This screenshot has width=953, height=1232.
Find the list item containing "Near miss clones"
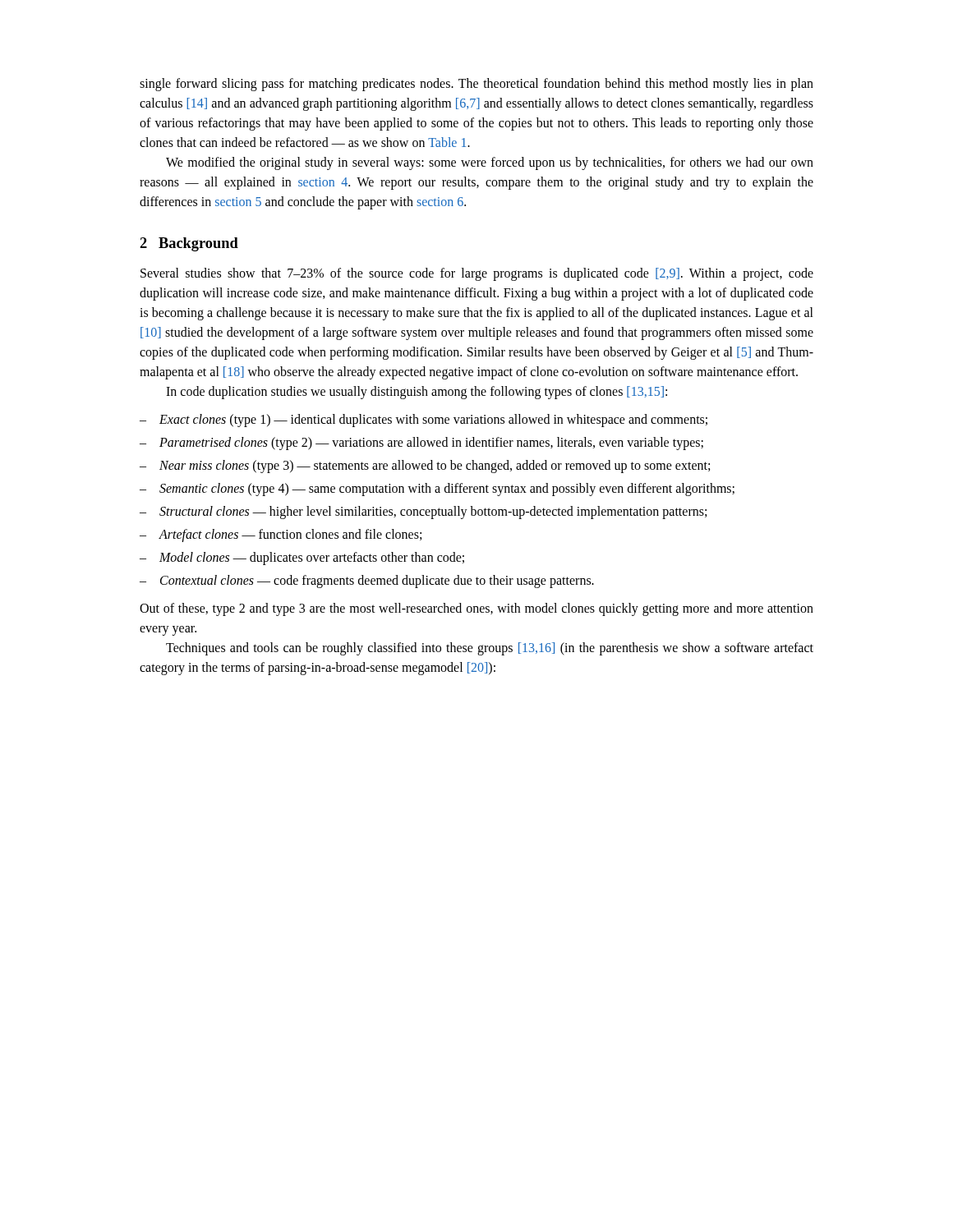[435, 465]
